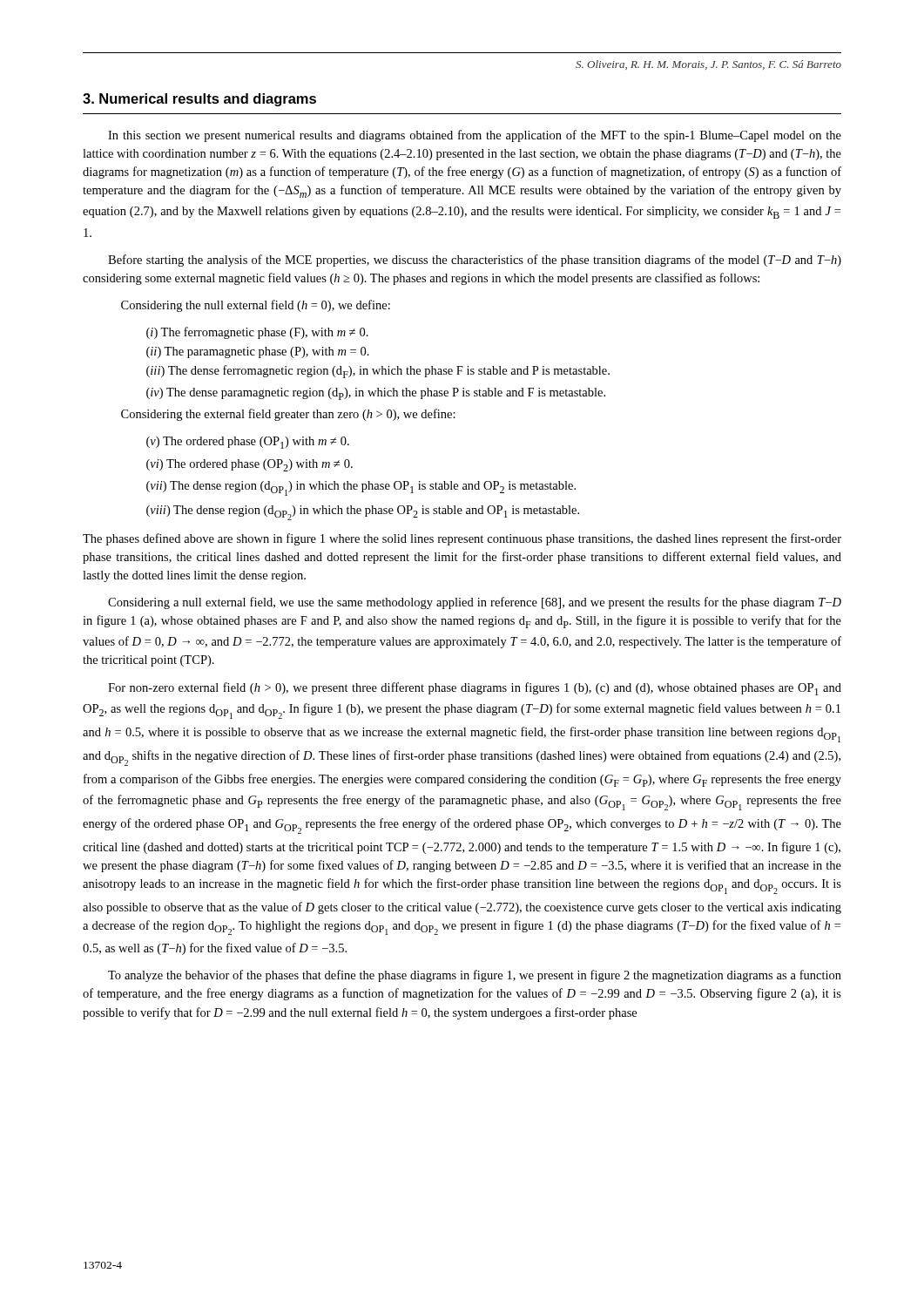Locate the block of text that opens with "For non-zero external field"
This screenshot has width=924, height=1307.
tap(462, 818)
